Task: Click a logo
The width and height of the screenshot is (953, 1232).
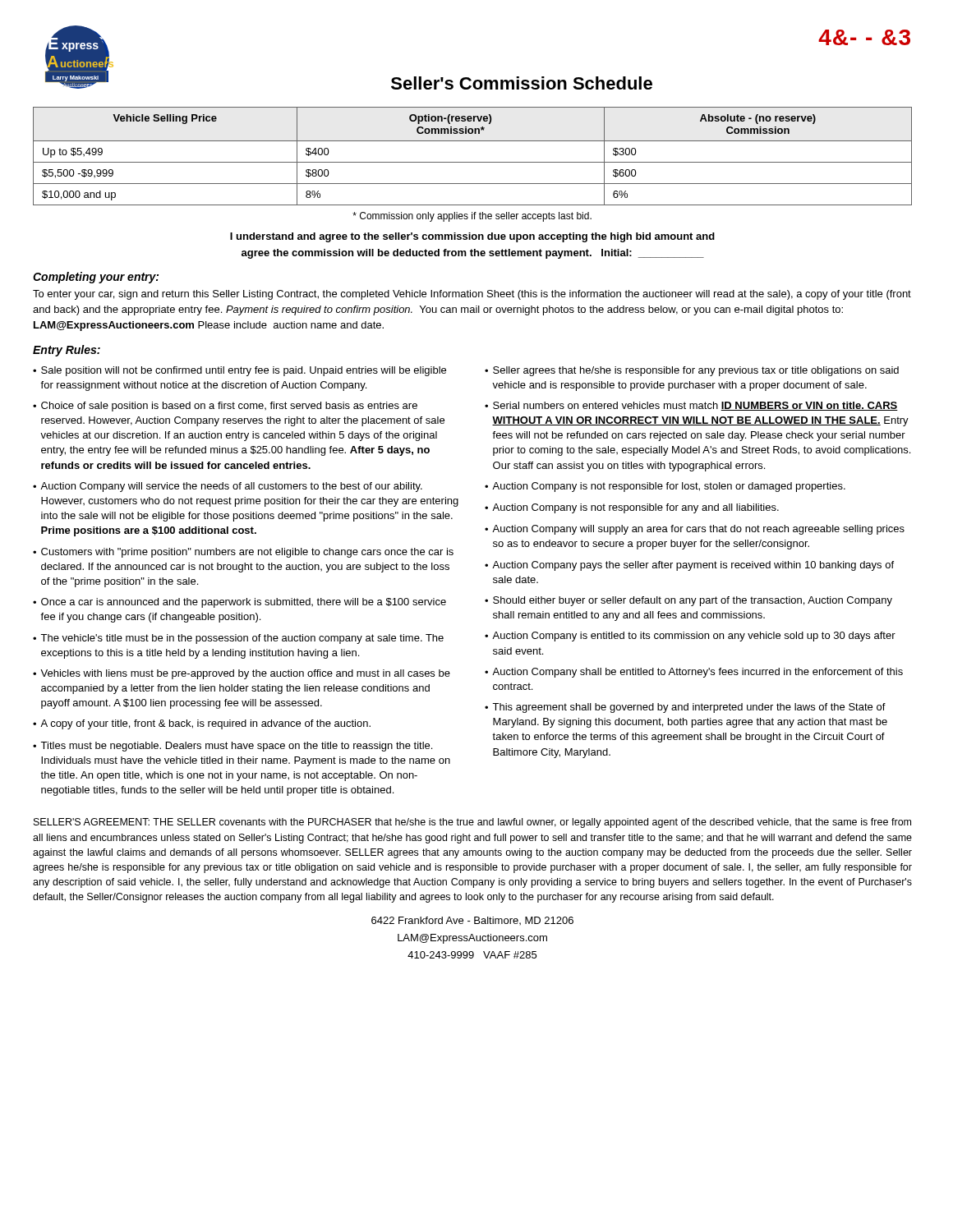Action: click(x=109, y=59)
